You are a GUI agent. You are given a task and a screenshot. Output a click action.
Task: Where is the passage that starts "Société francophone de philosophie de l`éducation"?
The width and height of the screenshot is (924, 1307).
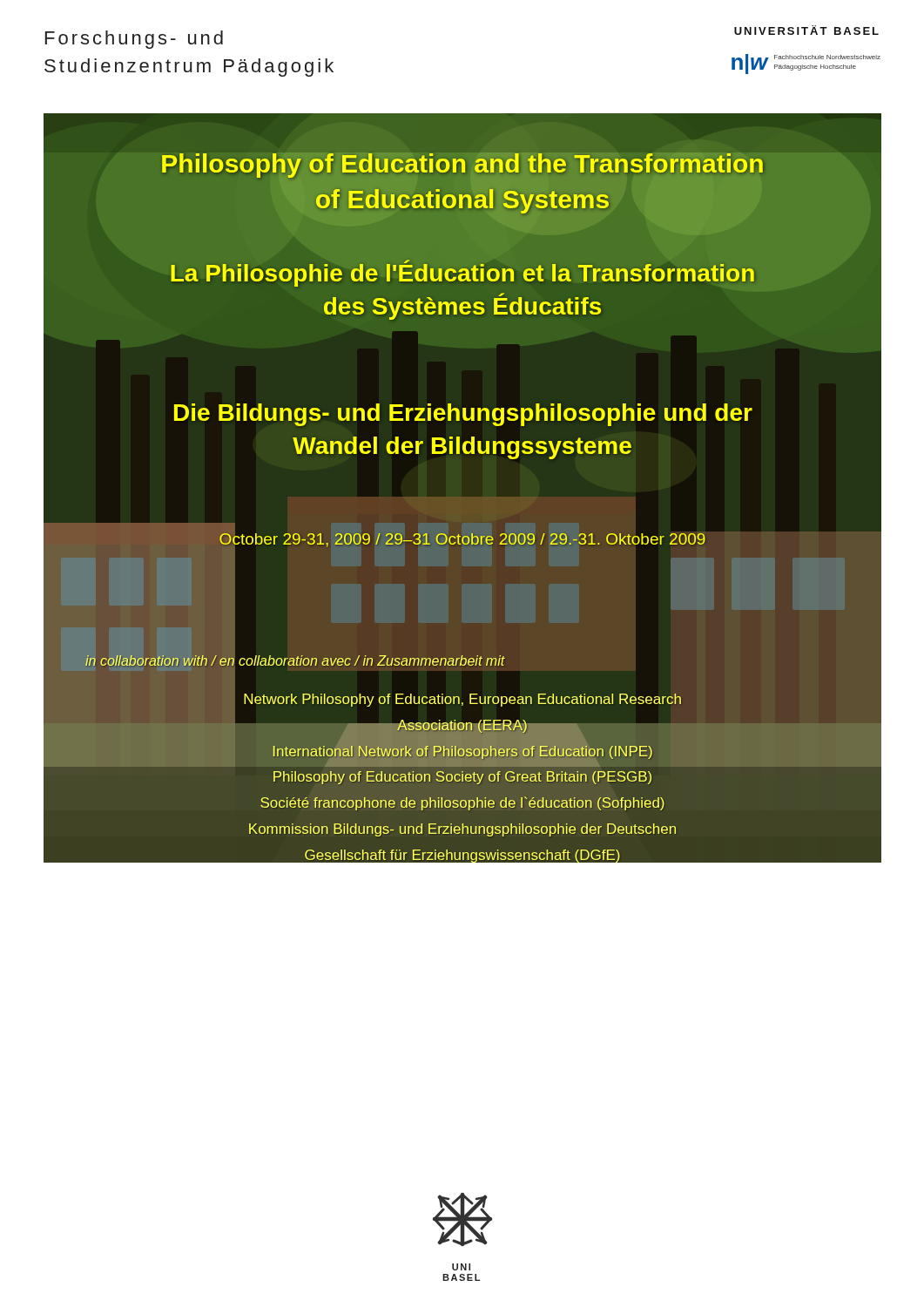(462, 803)
